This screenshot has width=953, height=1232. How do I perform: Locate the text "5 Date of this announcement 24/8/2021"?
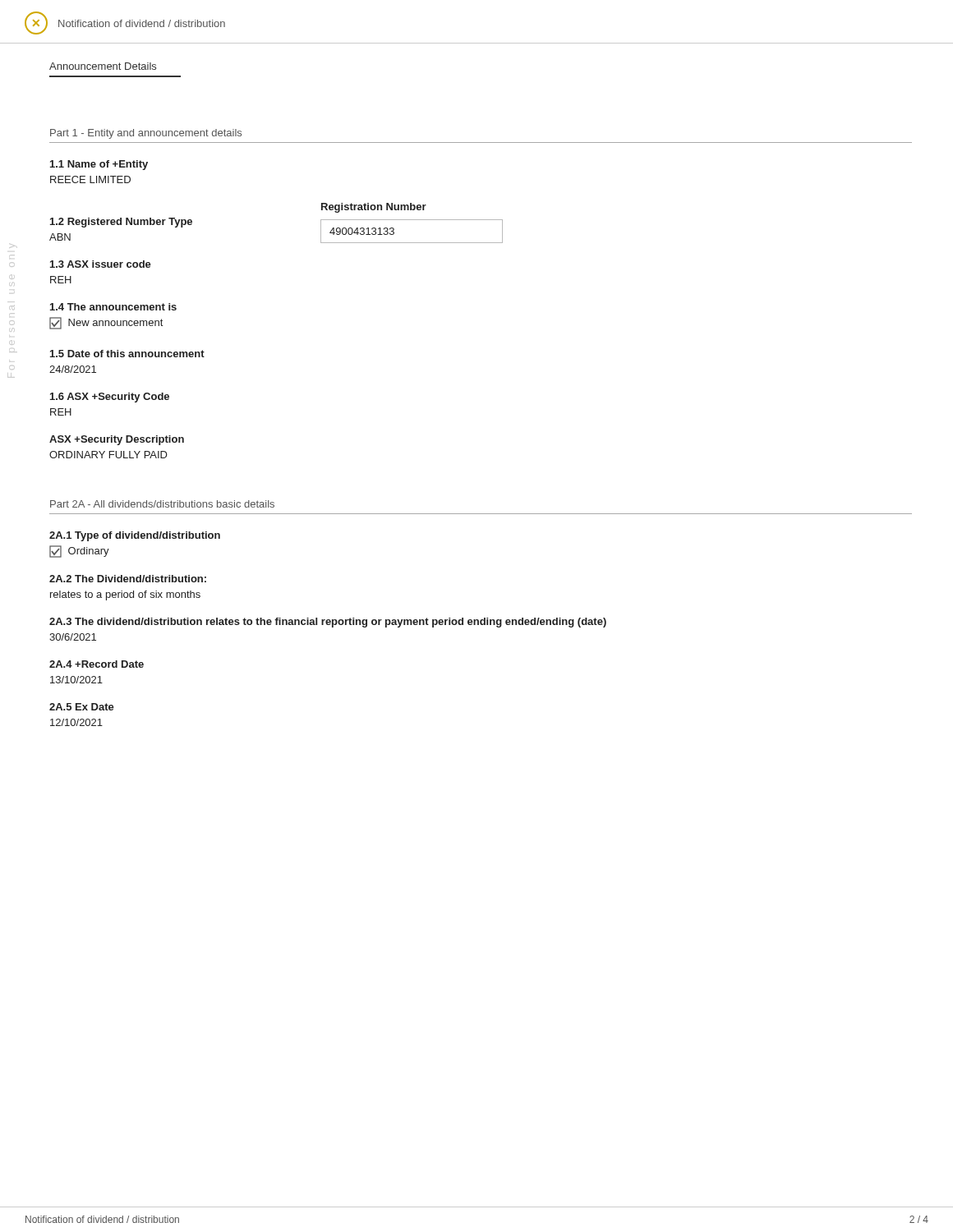click(127, 354)
